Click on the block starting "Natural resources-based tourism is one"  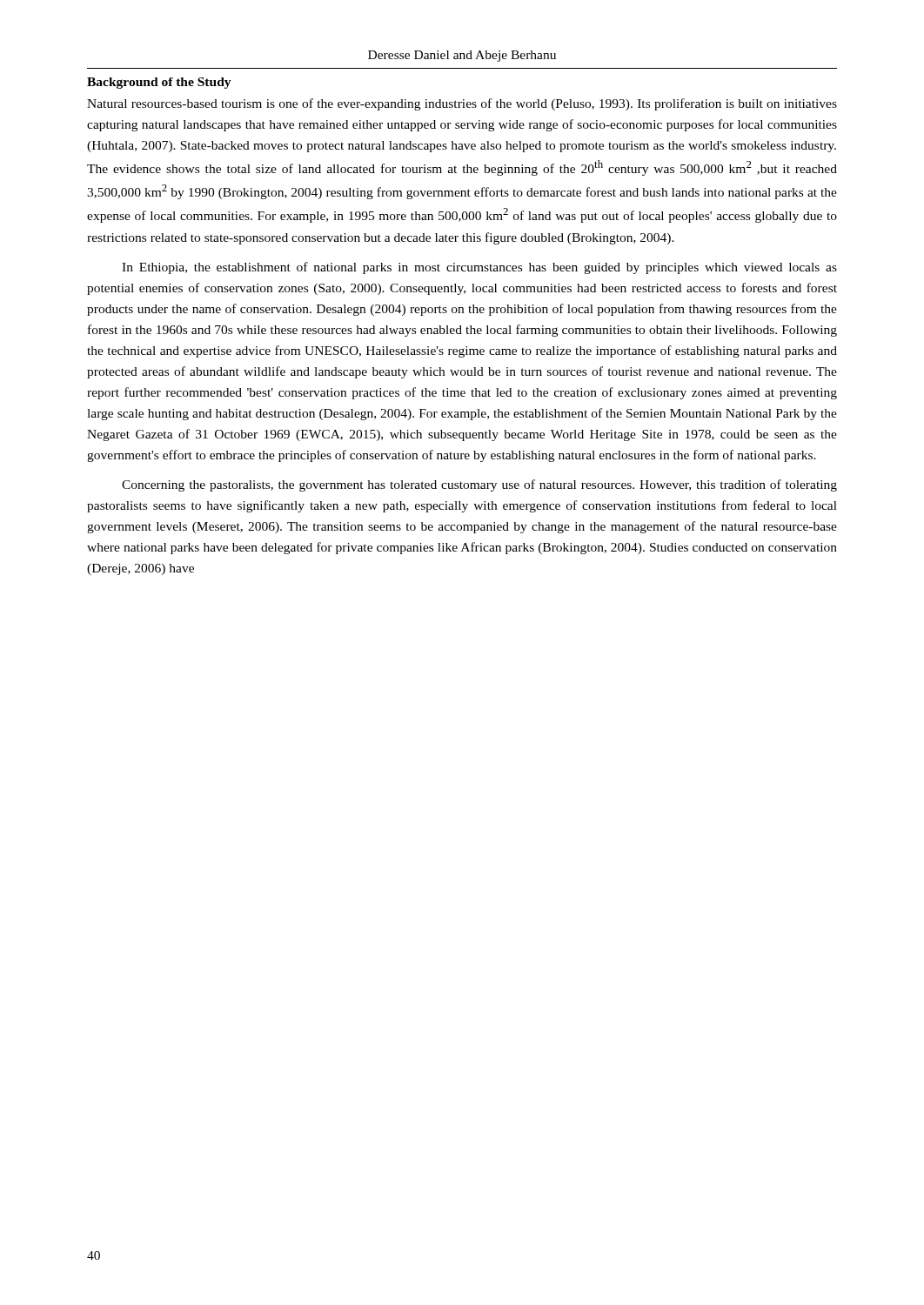(x=462, y=170)
